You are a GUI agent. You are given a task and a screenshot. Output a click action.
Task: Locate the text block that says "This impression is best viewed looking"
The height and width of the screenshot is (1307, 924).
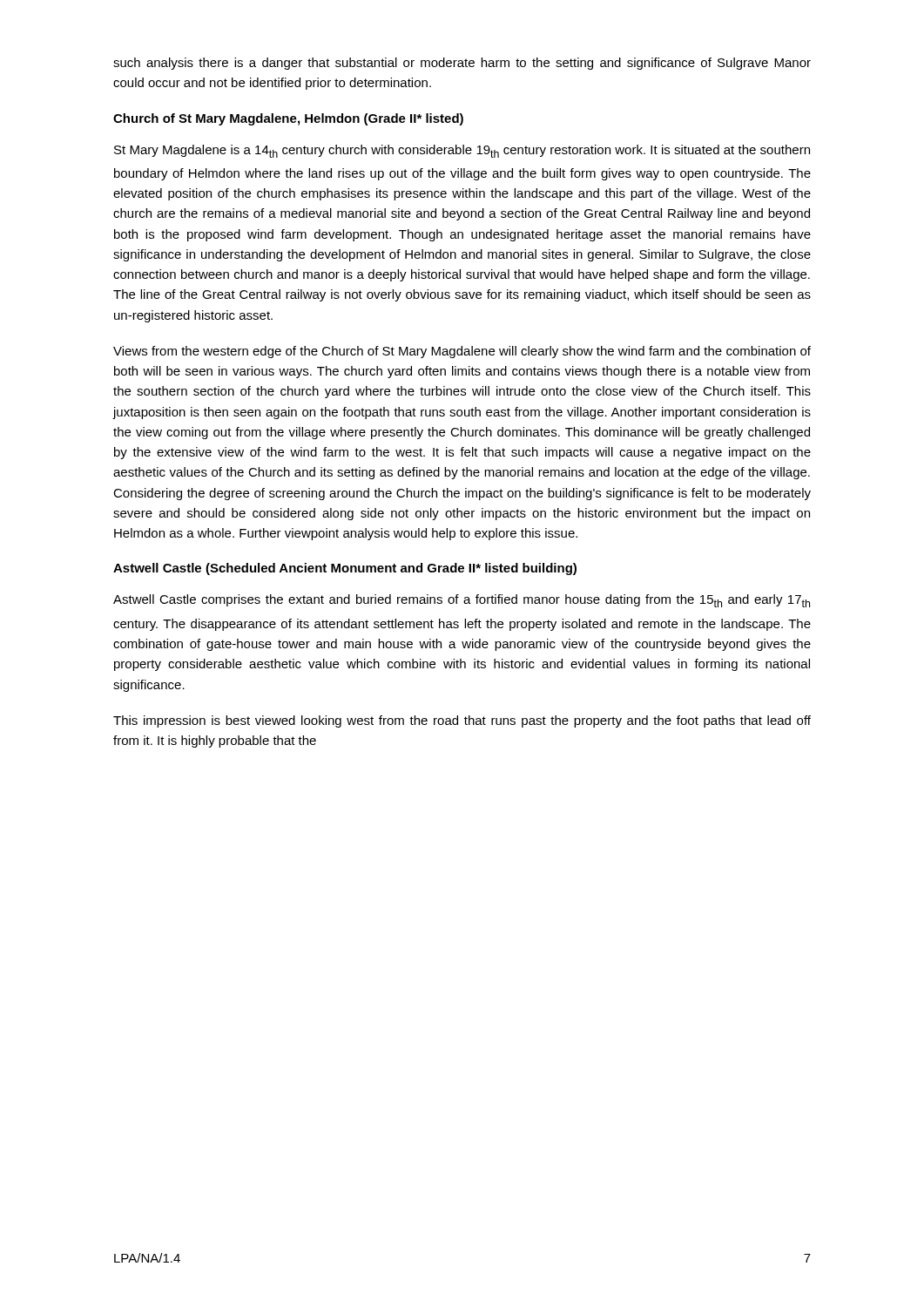pyautogui.click(x=462, y=730)
